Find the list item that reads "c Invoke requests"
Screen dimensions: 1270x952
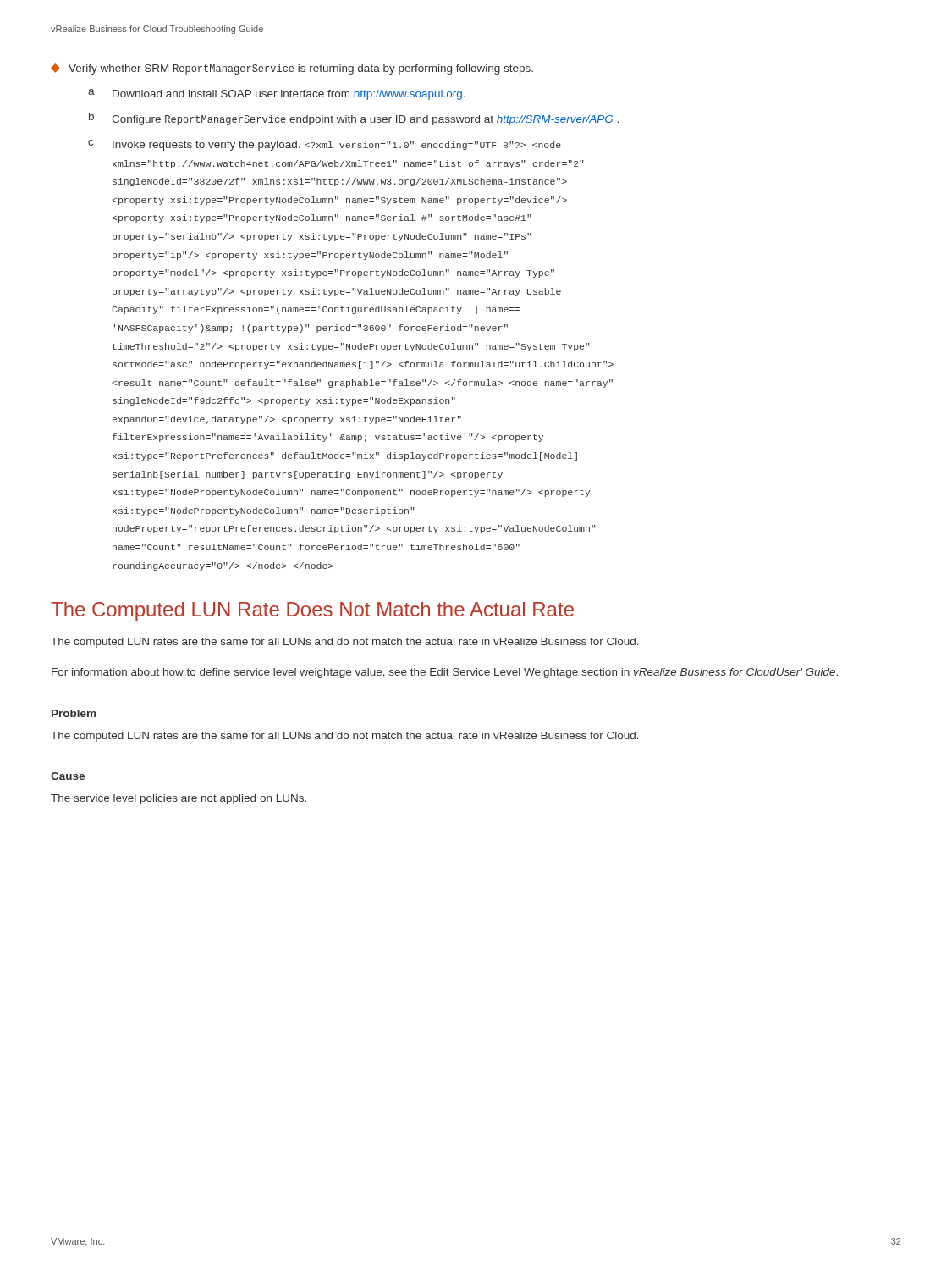(x=351, y=355)
